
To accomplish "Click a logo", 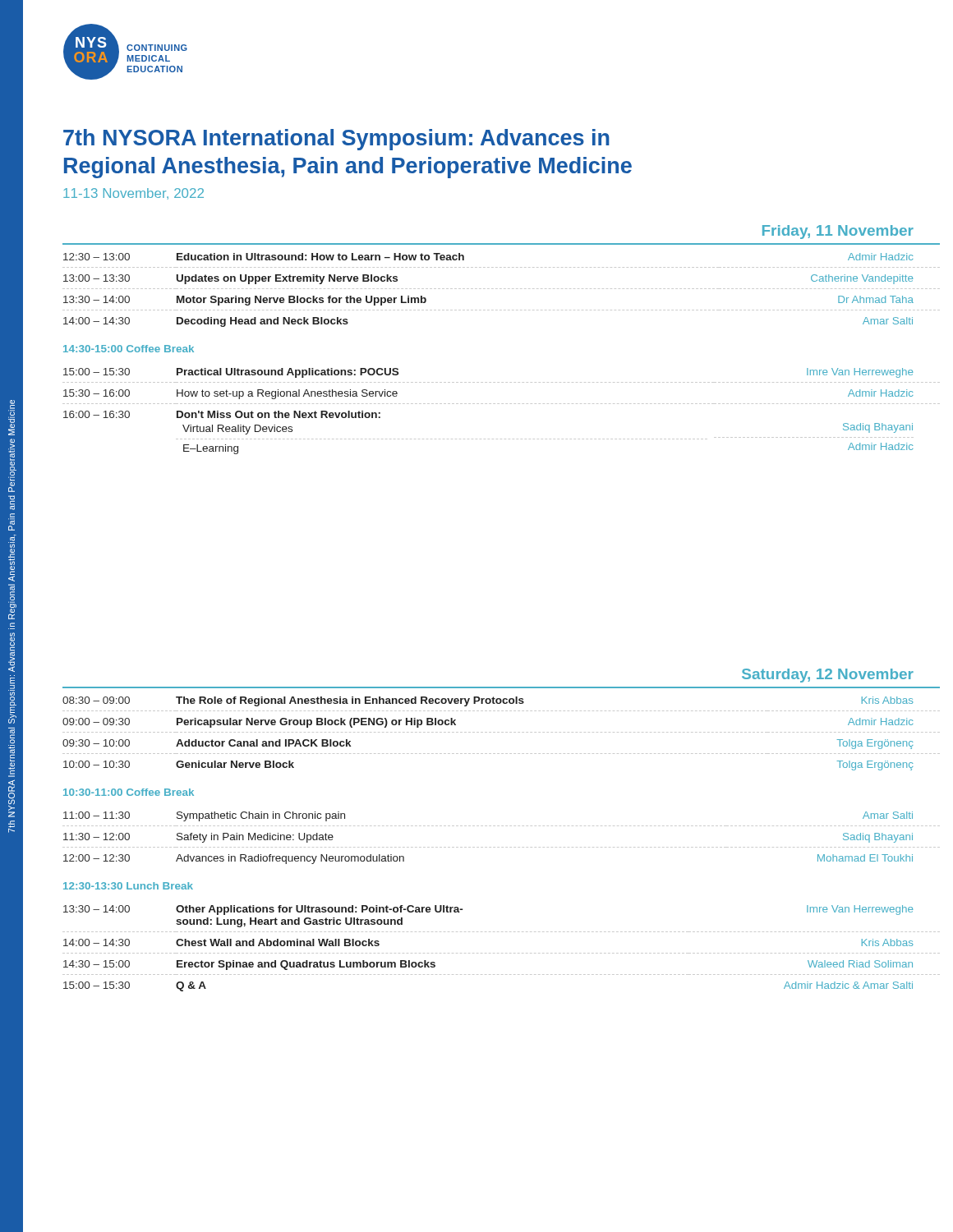I will pyautogui.click(x=153, y=54).
